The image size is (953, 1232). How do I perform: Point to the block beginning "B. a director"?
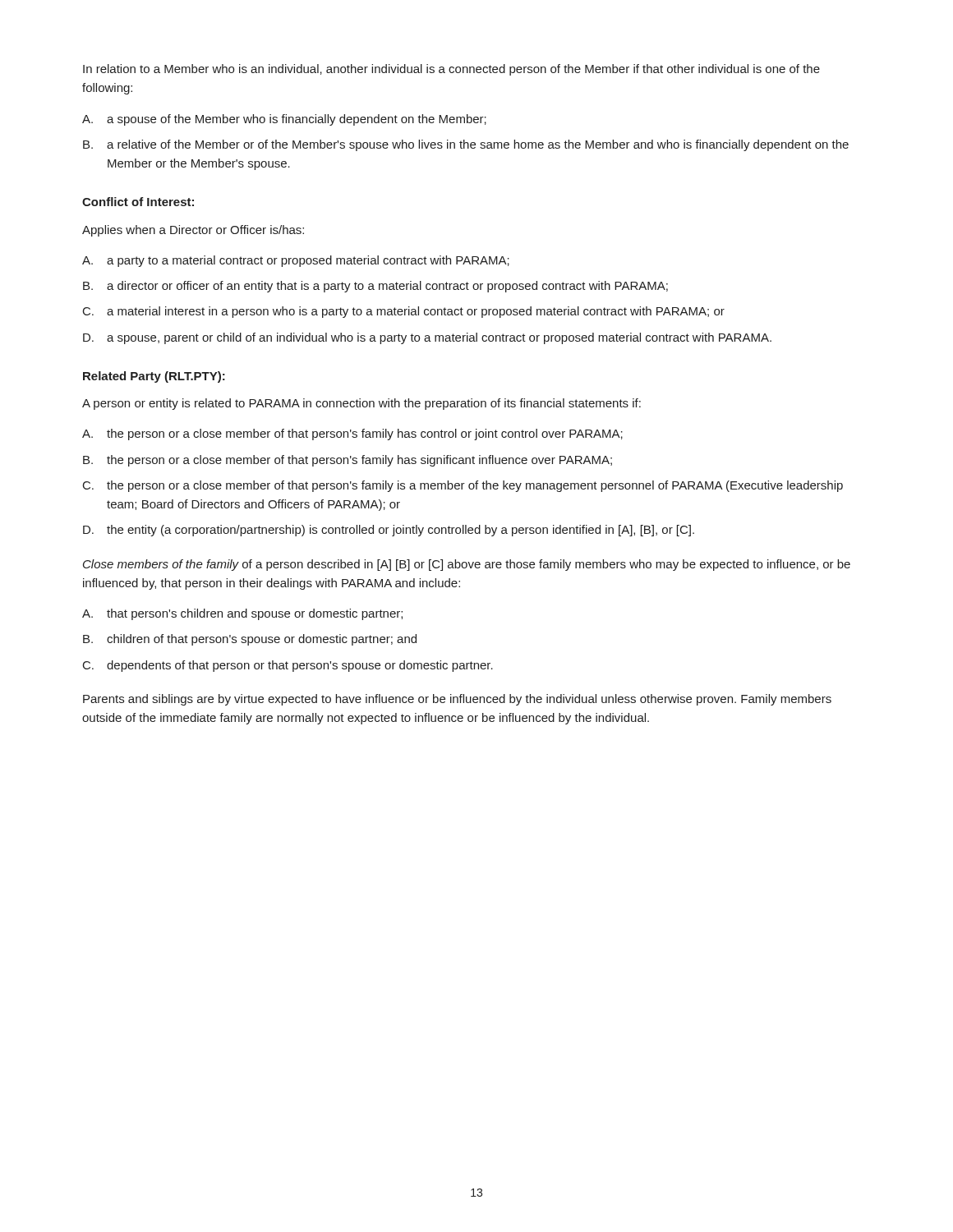476,286
